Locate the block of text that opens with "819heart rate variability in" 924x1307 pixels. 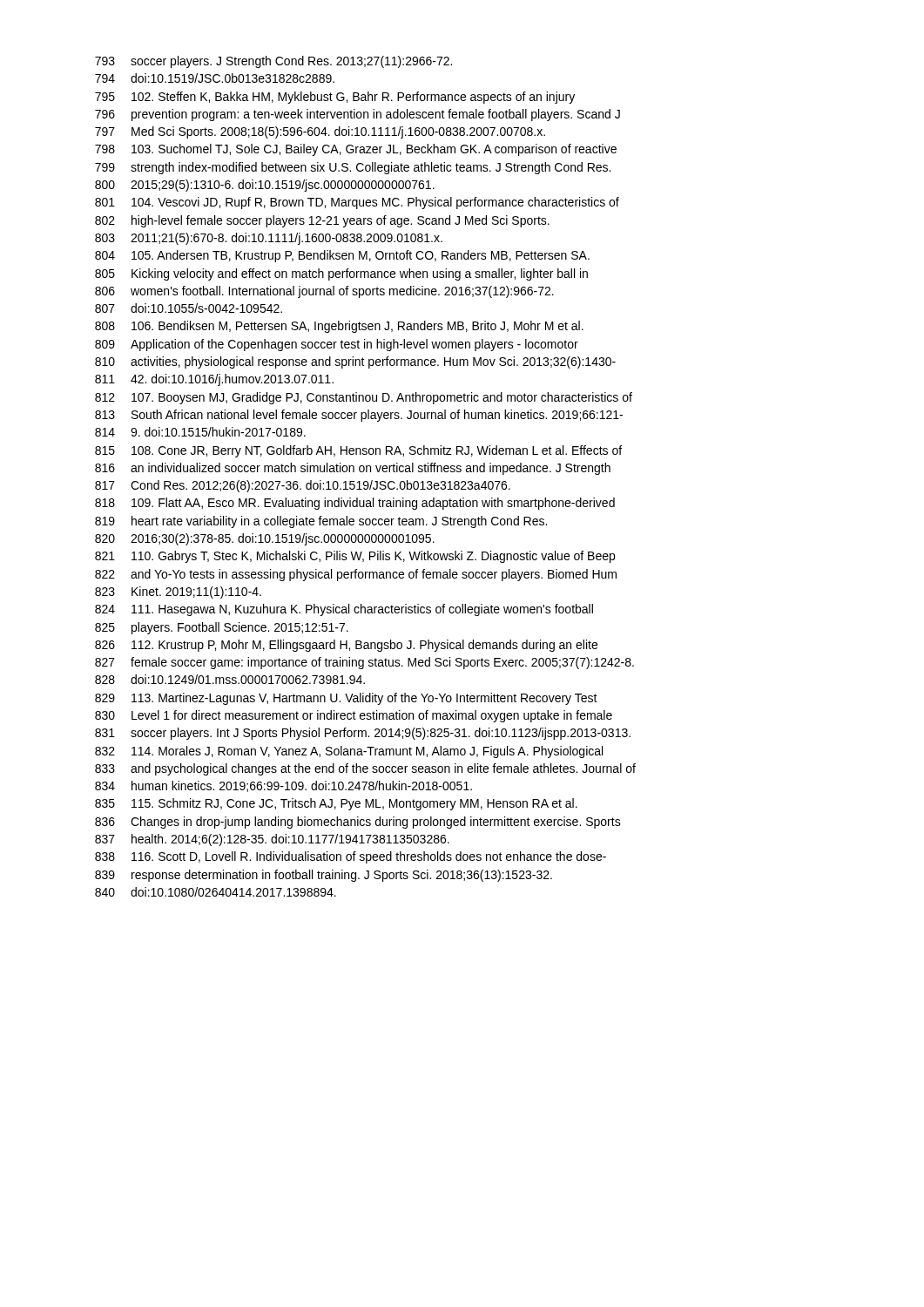coord(462,521)
